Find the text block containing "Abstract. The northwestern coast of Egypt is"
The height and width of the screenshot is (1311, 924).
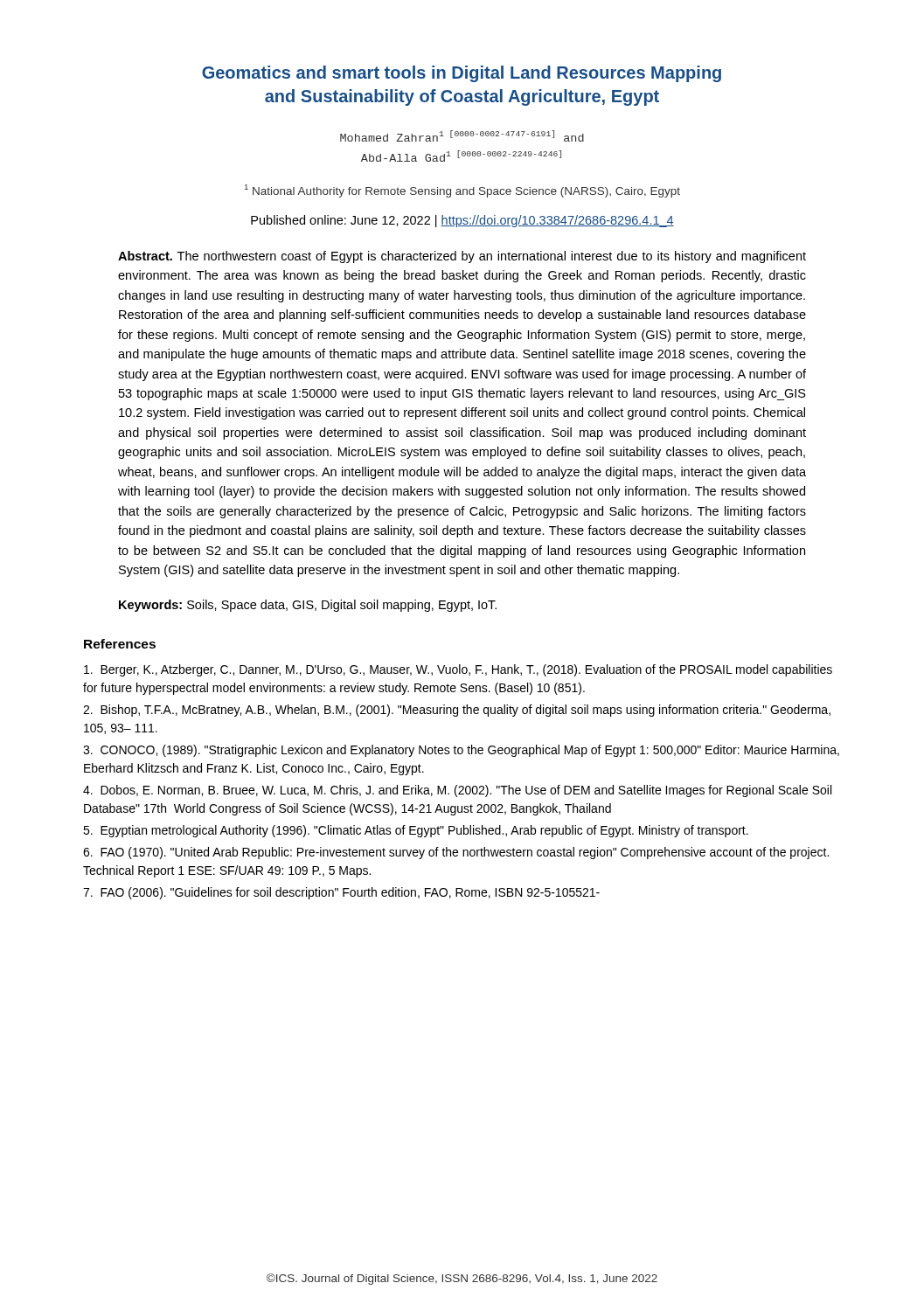pyautogui.click(x=462, y=413)
